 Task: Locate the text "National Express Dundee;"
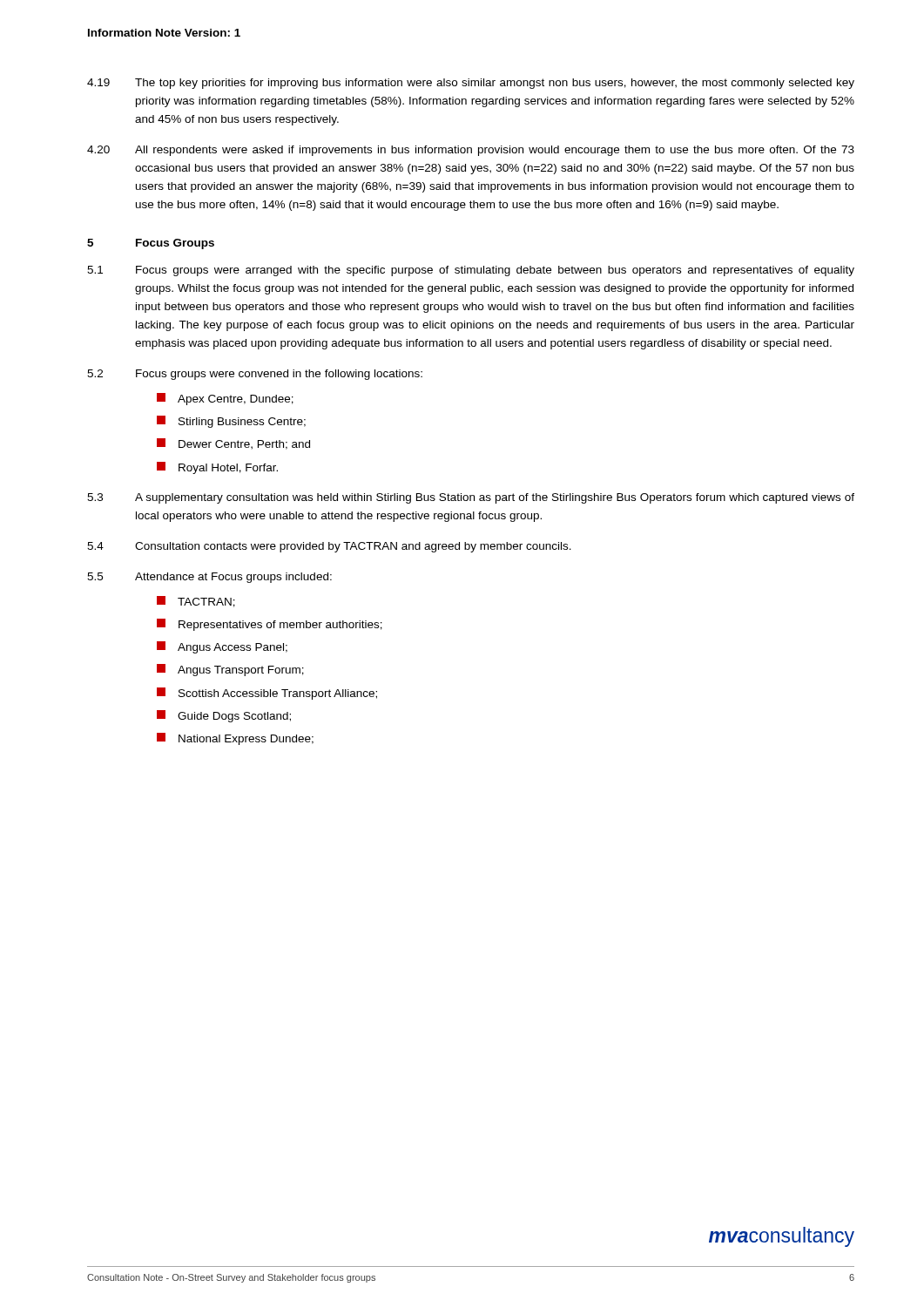click(x=236, y=739)
